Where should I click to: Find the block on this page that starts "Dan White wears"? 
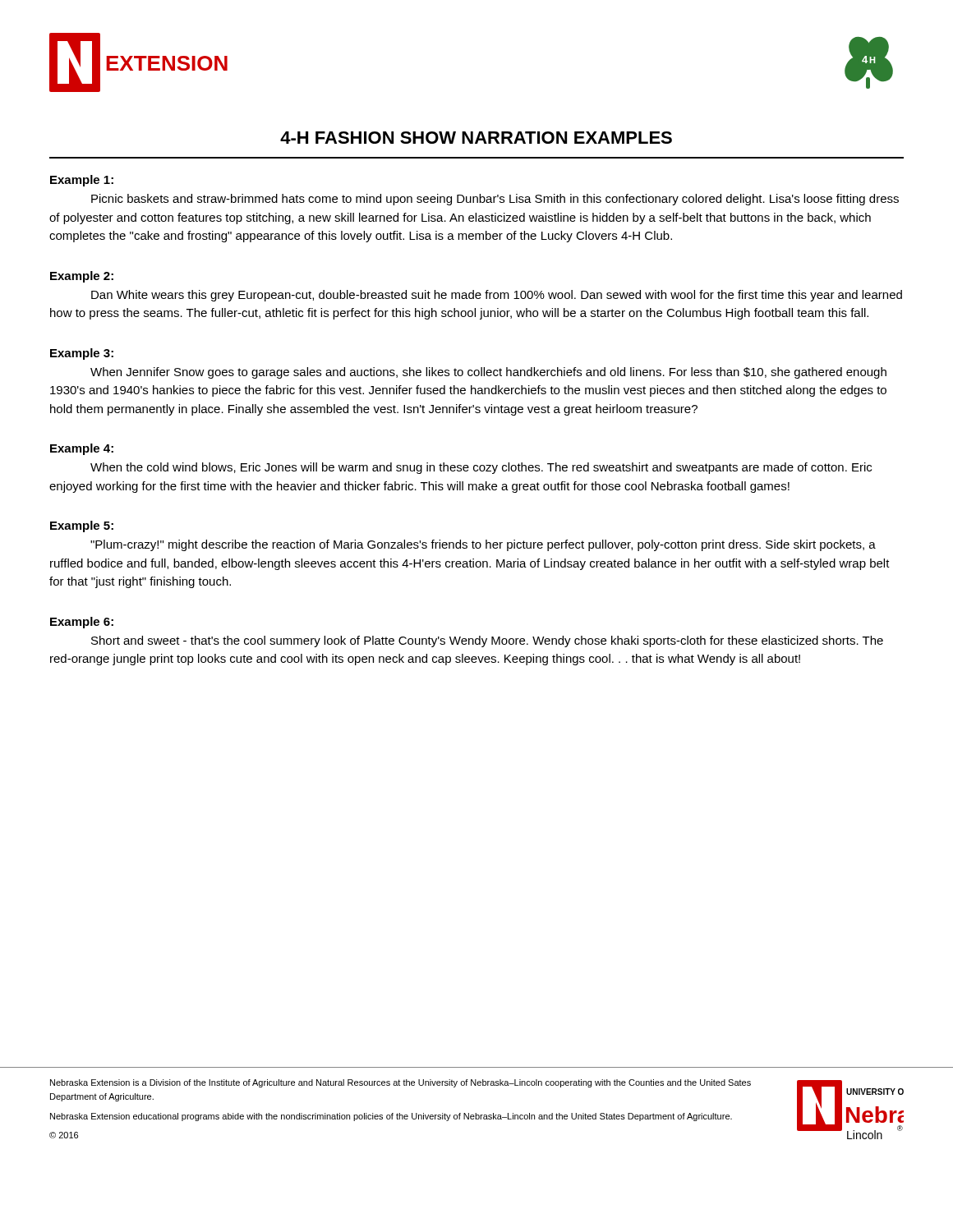pyautogui.click(x=476, y=303)
